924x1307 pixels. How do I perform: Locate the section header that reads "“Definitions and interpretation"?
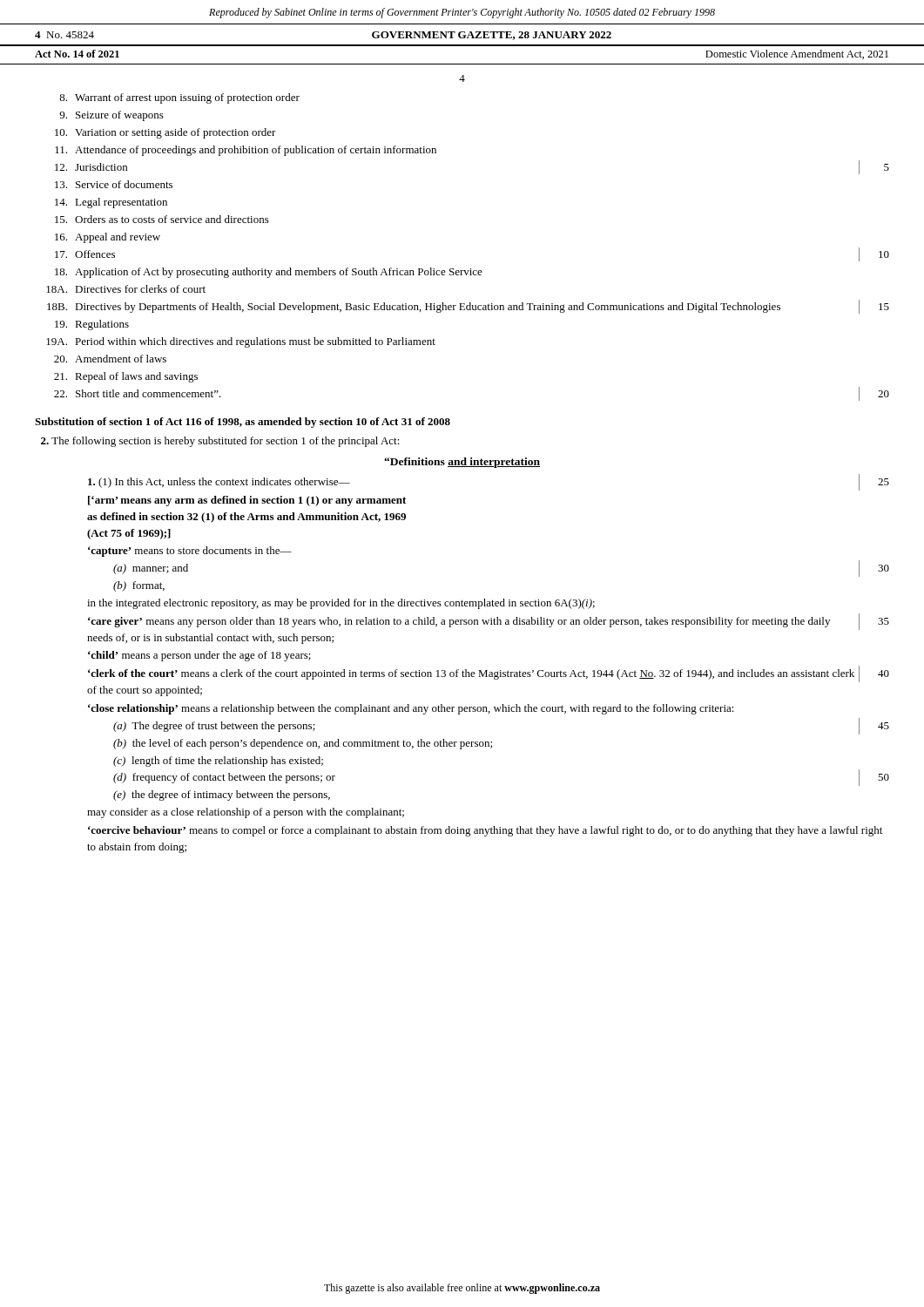click(462, 461)
